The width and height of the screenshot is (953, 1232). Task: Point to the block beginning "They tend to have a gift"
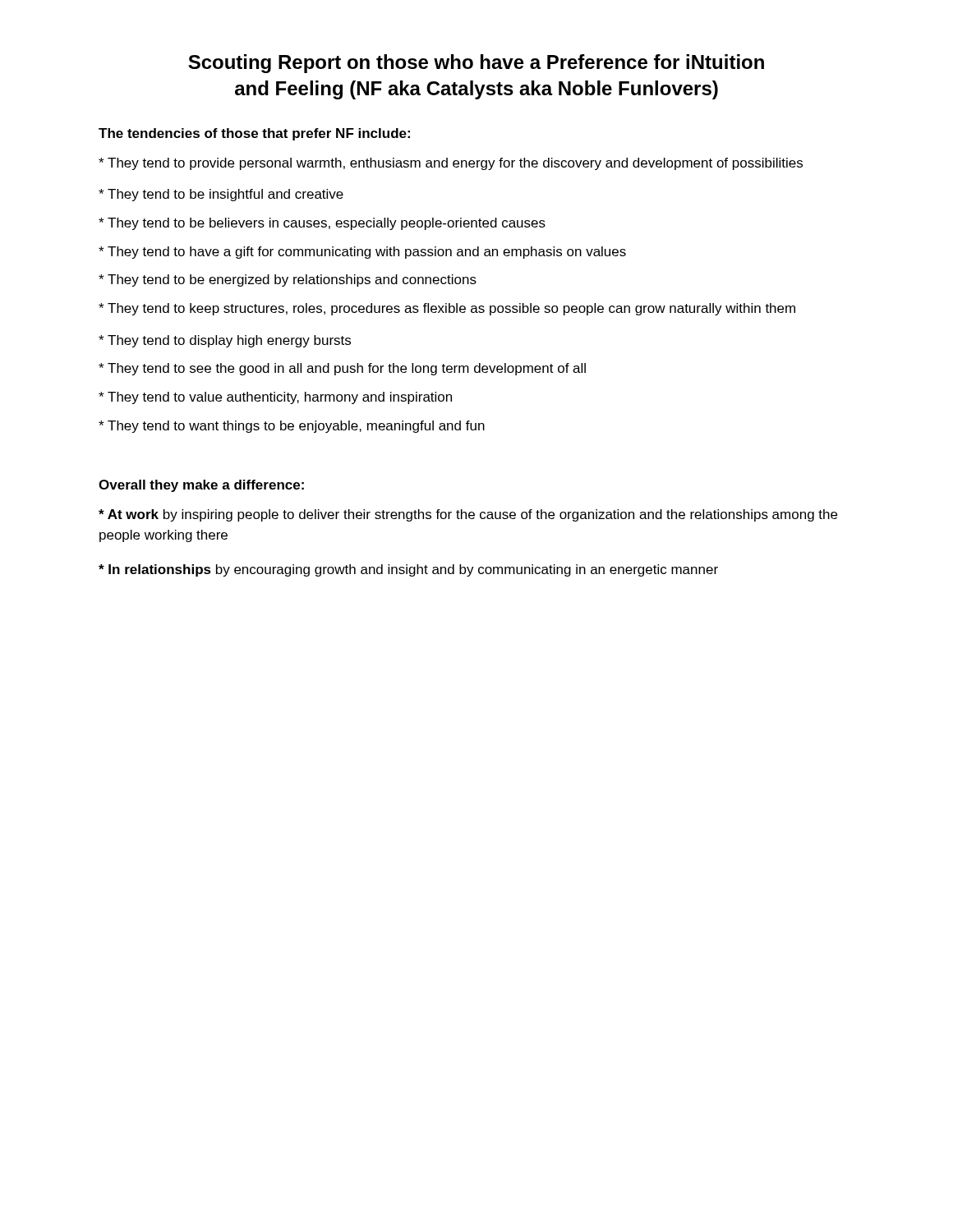362,252
